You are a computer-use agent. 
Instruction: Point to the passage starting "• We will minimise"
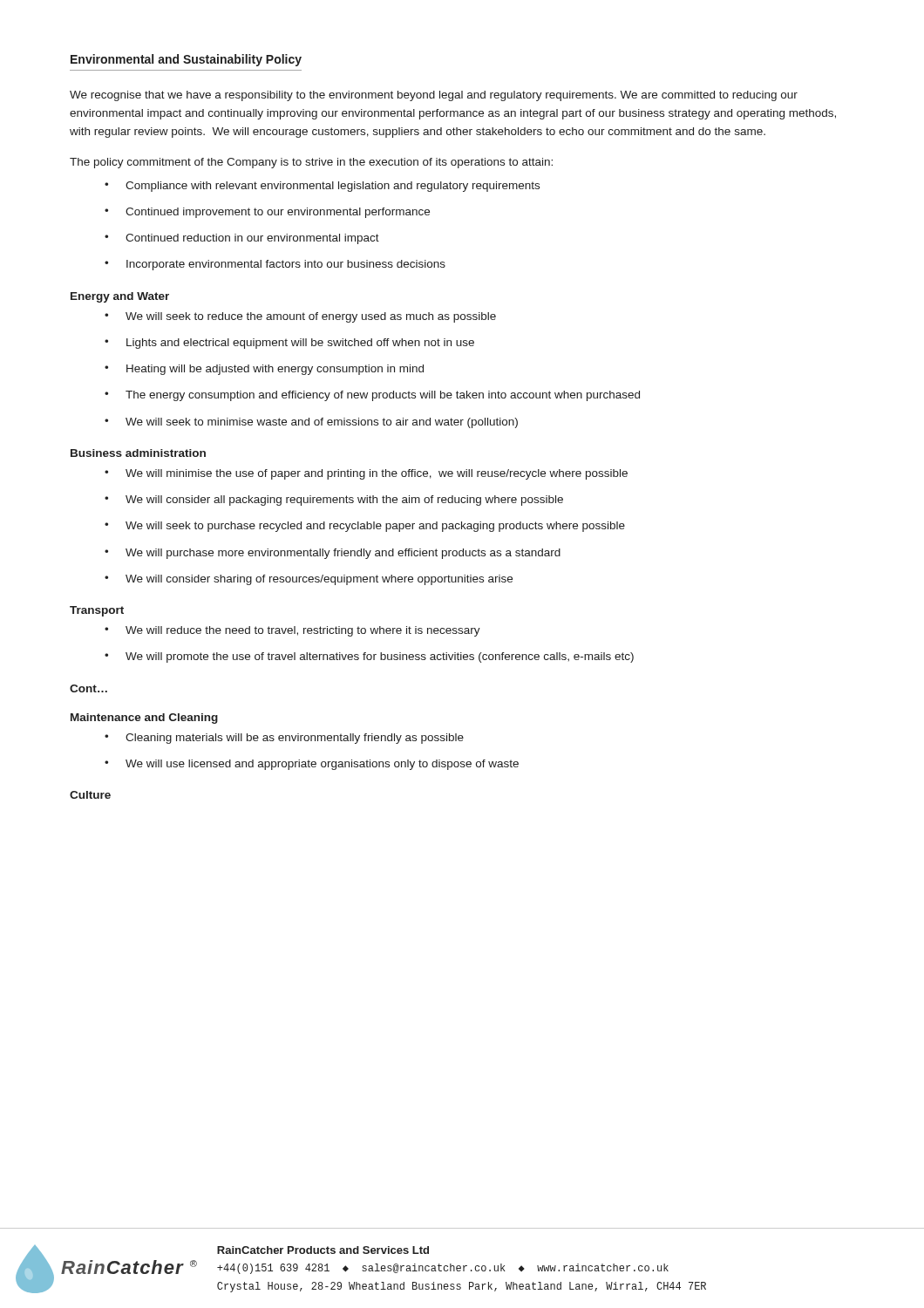coord(366,474)
